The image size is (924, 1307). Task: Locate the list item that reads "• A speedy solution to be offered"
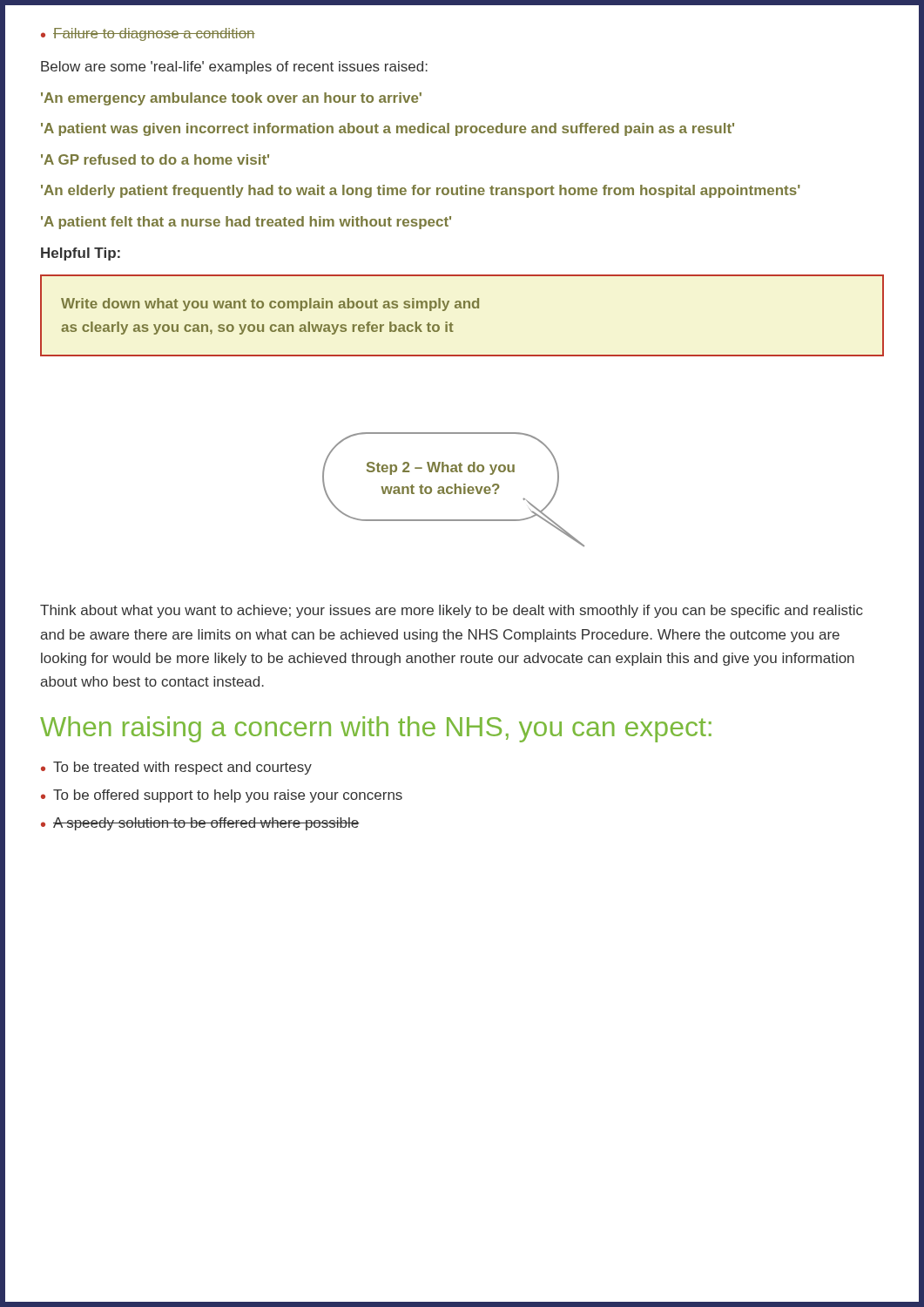pos(200,823)
